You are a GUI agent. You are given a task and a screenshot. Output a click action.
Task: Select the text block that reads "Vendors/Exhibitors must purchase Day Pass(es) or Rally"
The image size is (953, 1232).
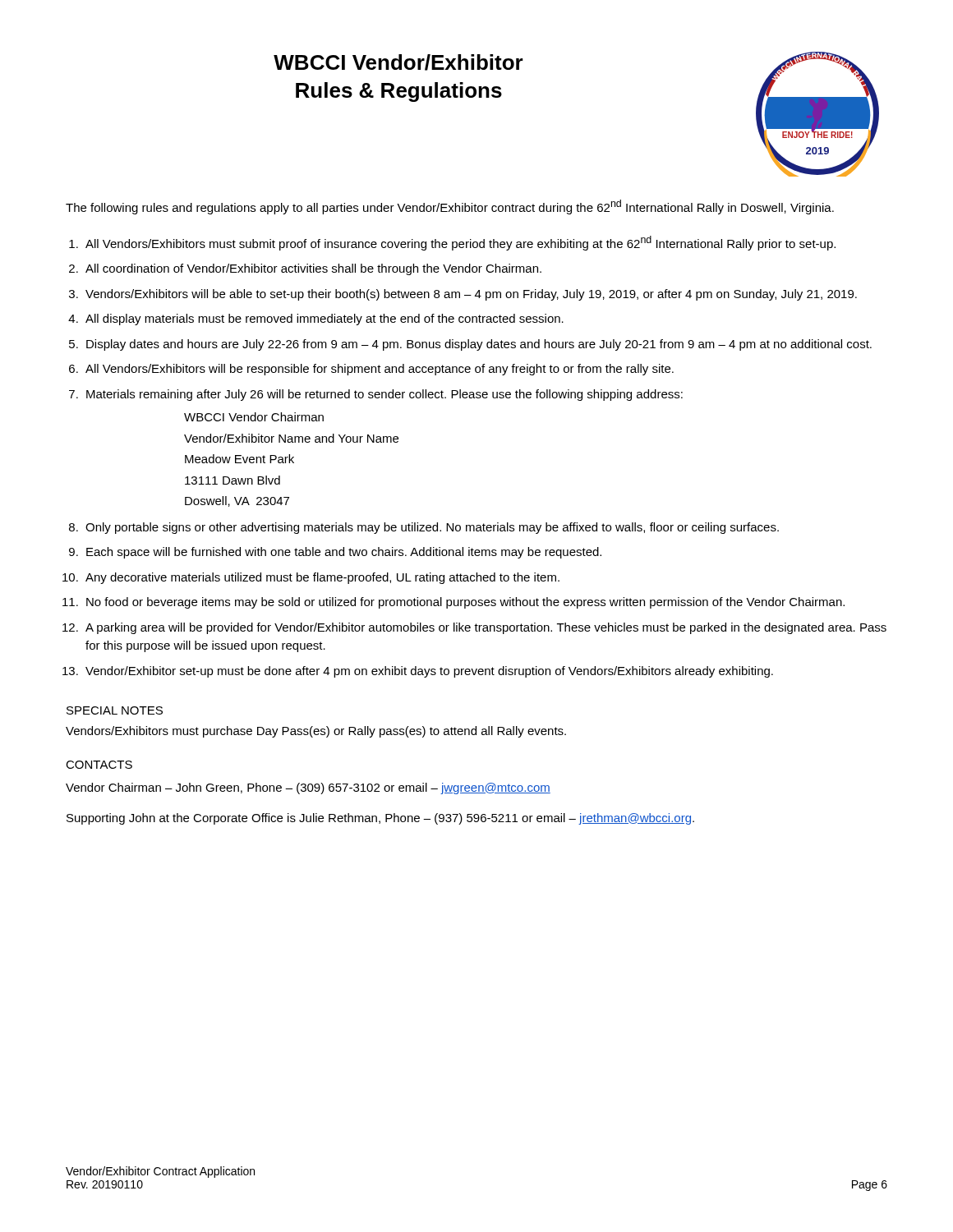point(316,731)
